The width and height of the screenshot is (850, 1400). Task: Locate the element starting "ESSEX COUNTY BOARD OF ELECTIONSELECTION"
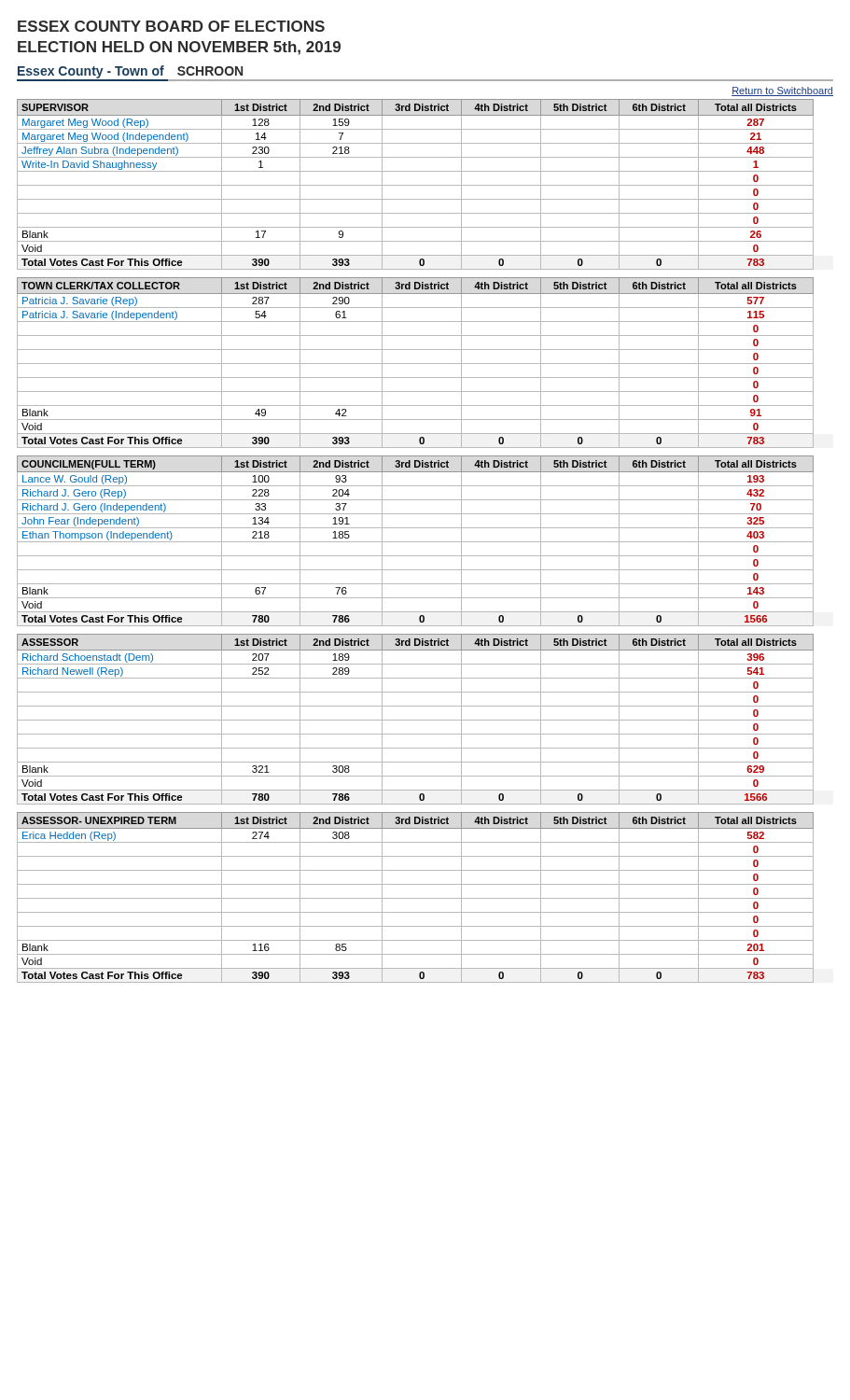pyautogui.click(x=179, y=37)
